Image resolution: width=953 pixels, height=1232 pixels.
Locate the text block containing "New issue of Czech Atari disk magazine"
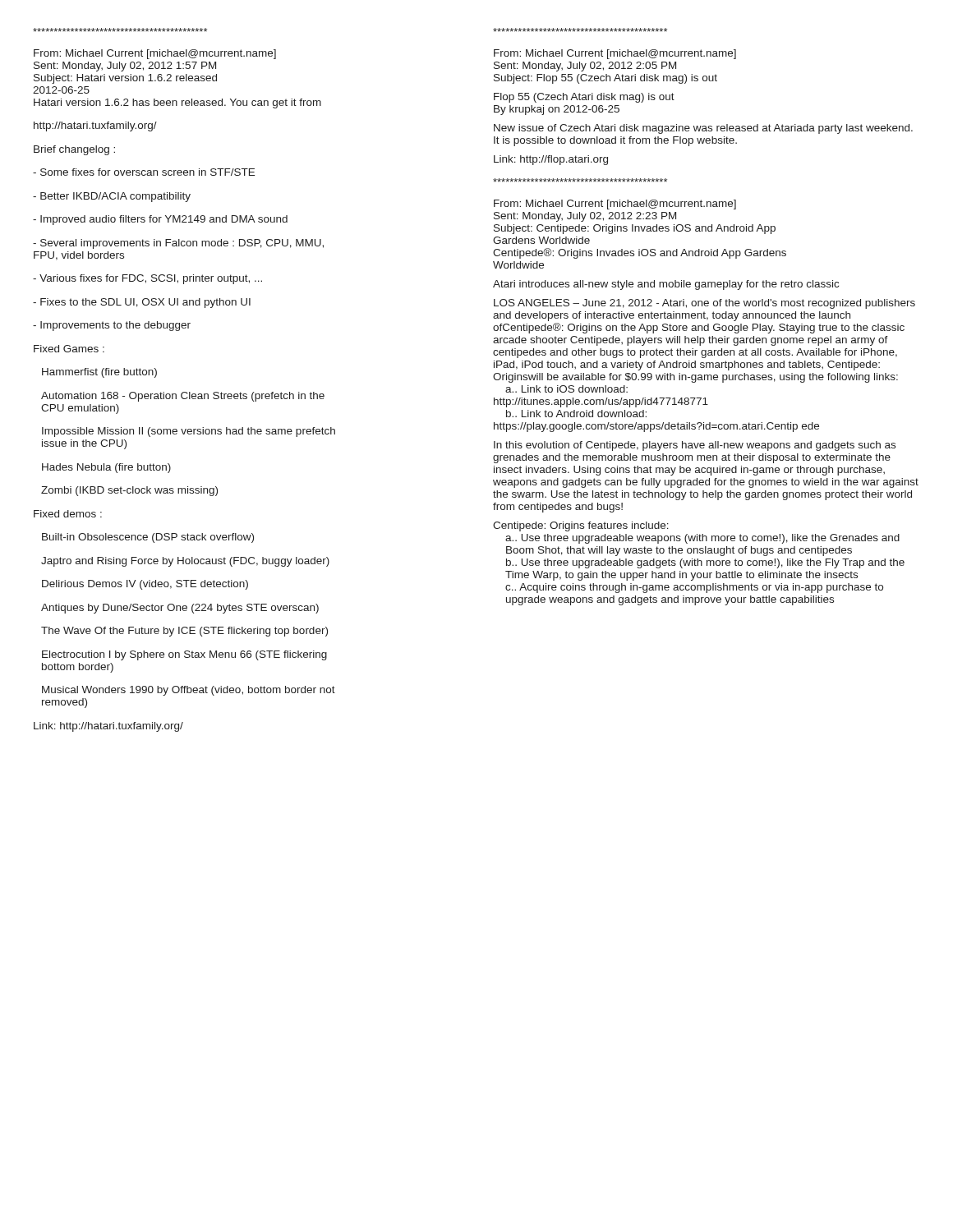pyautogui.click(x=707, y=134)
